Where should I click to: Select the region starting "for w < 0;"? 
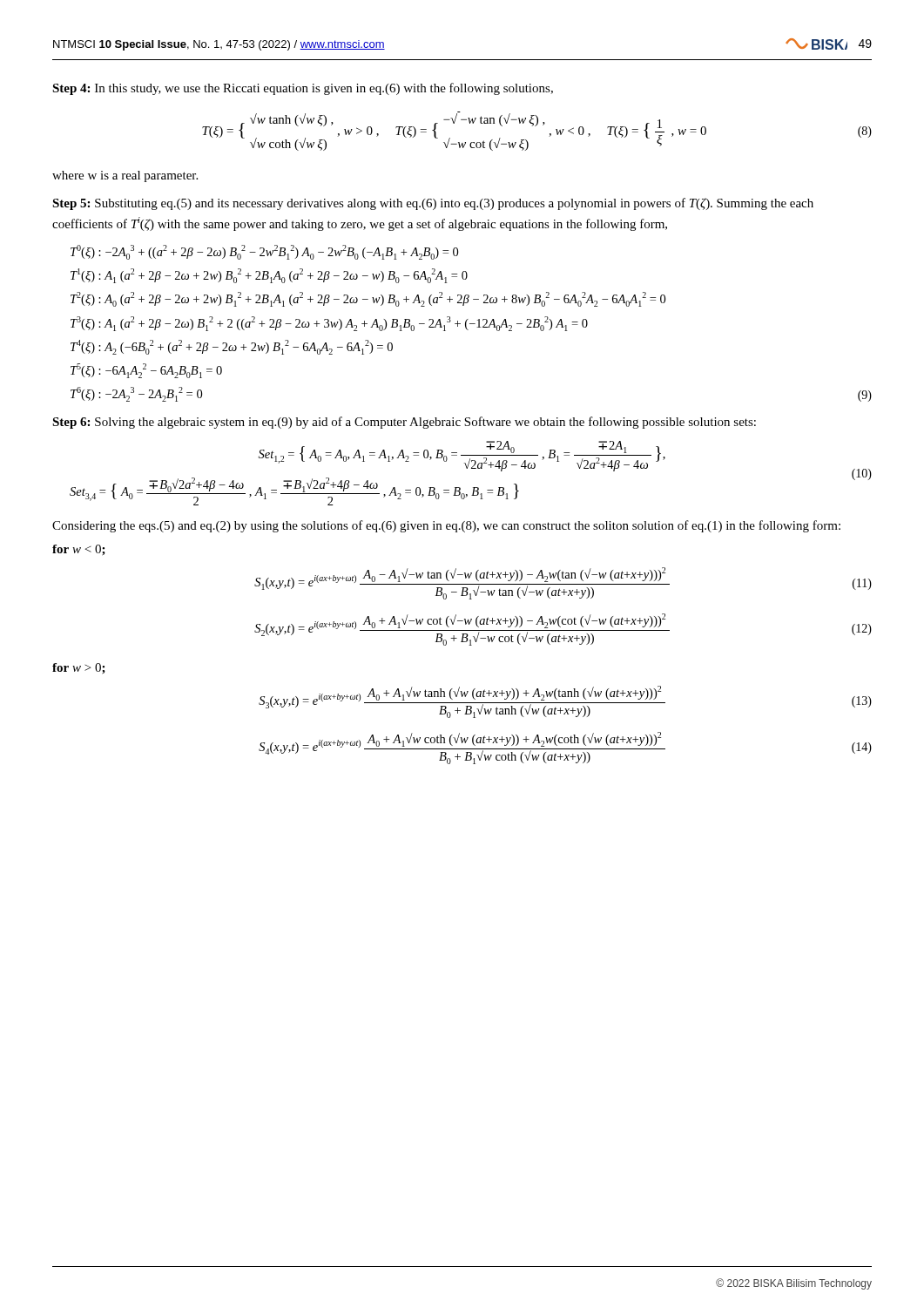pyautogui.click(x=79, y=549)
